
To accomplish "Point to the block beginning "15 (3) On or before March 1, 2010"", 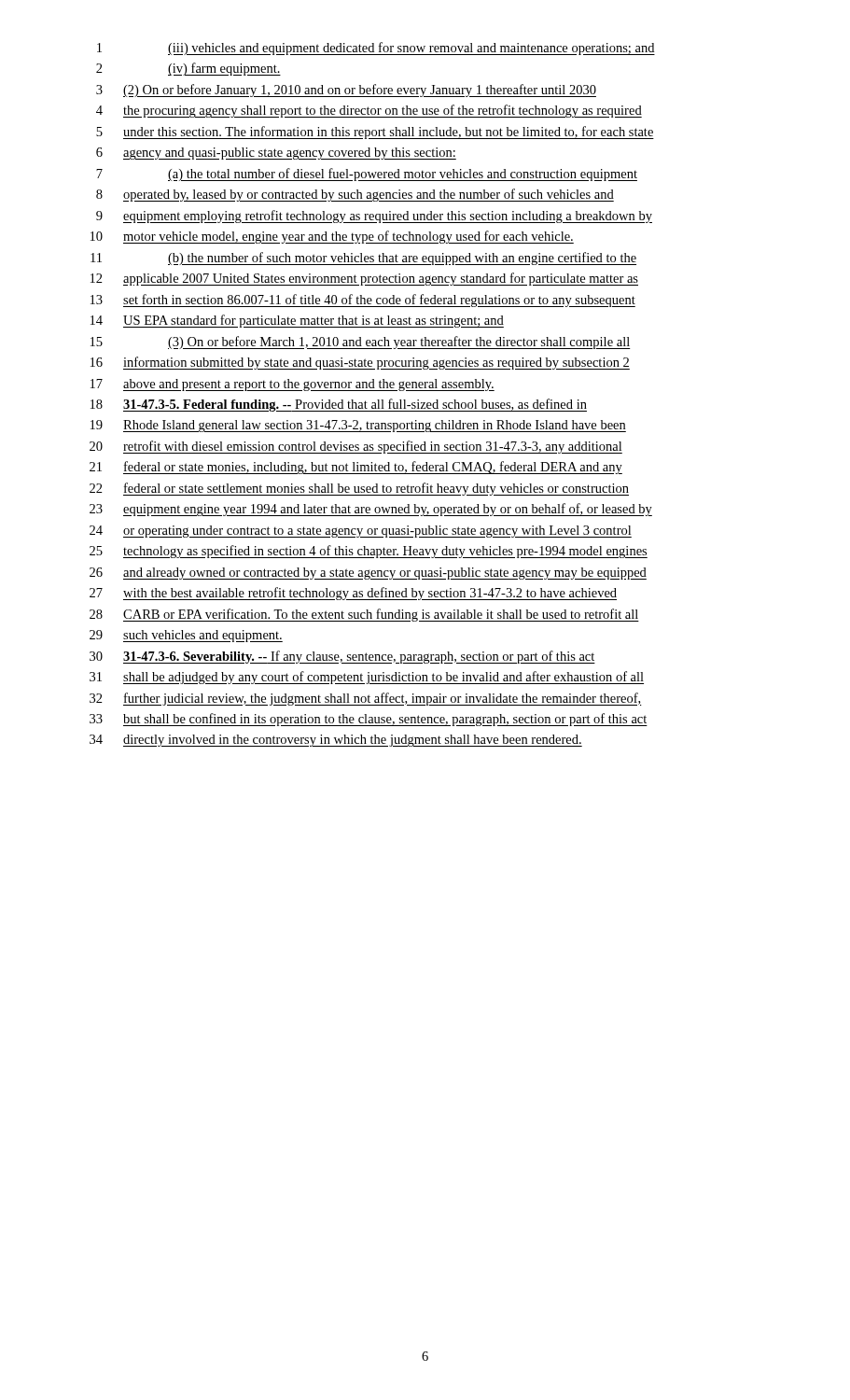I will [425, 341].
